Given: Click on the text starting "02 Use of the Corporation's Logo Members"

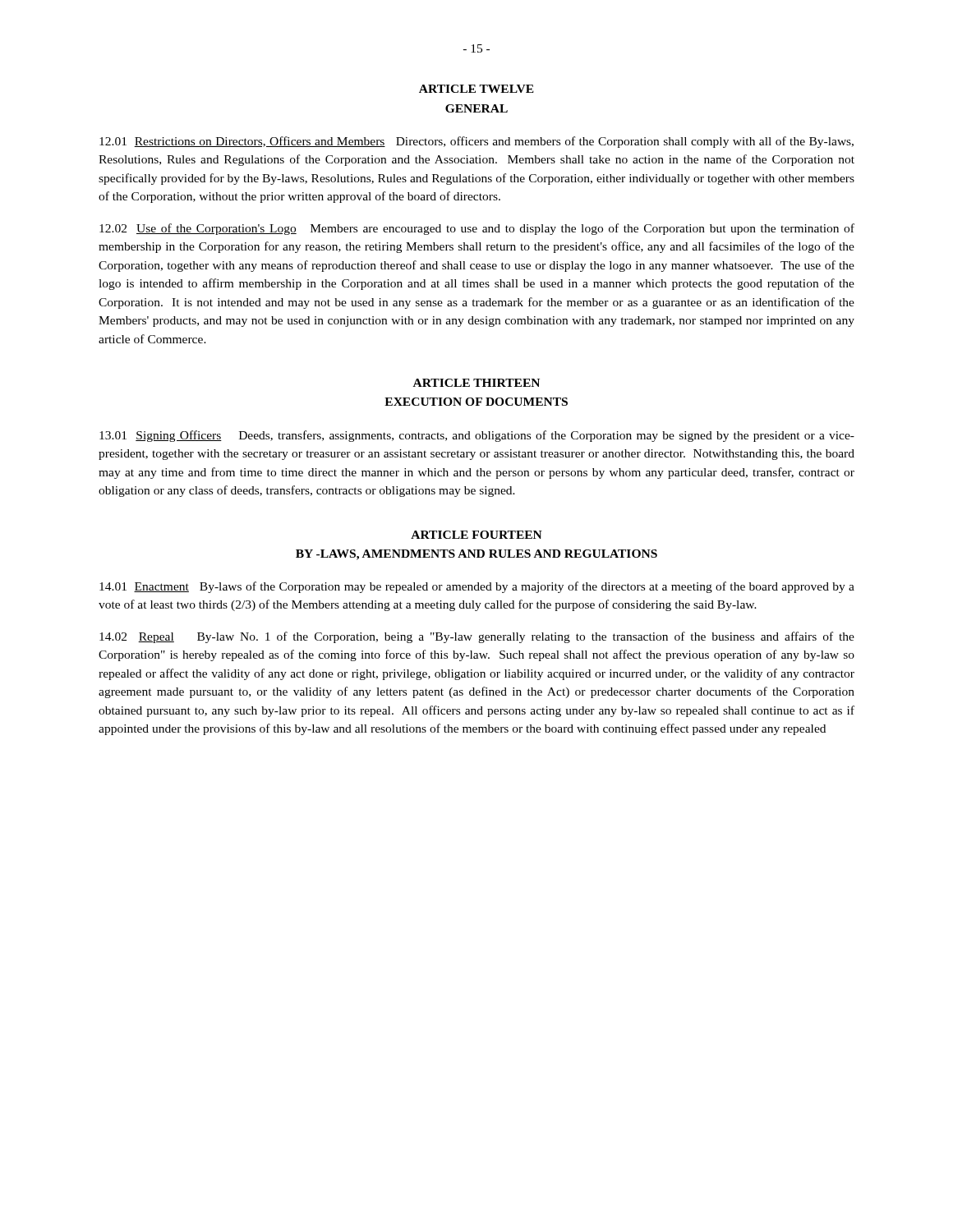Looking at the screenshot, I should (476, 283).
